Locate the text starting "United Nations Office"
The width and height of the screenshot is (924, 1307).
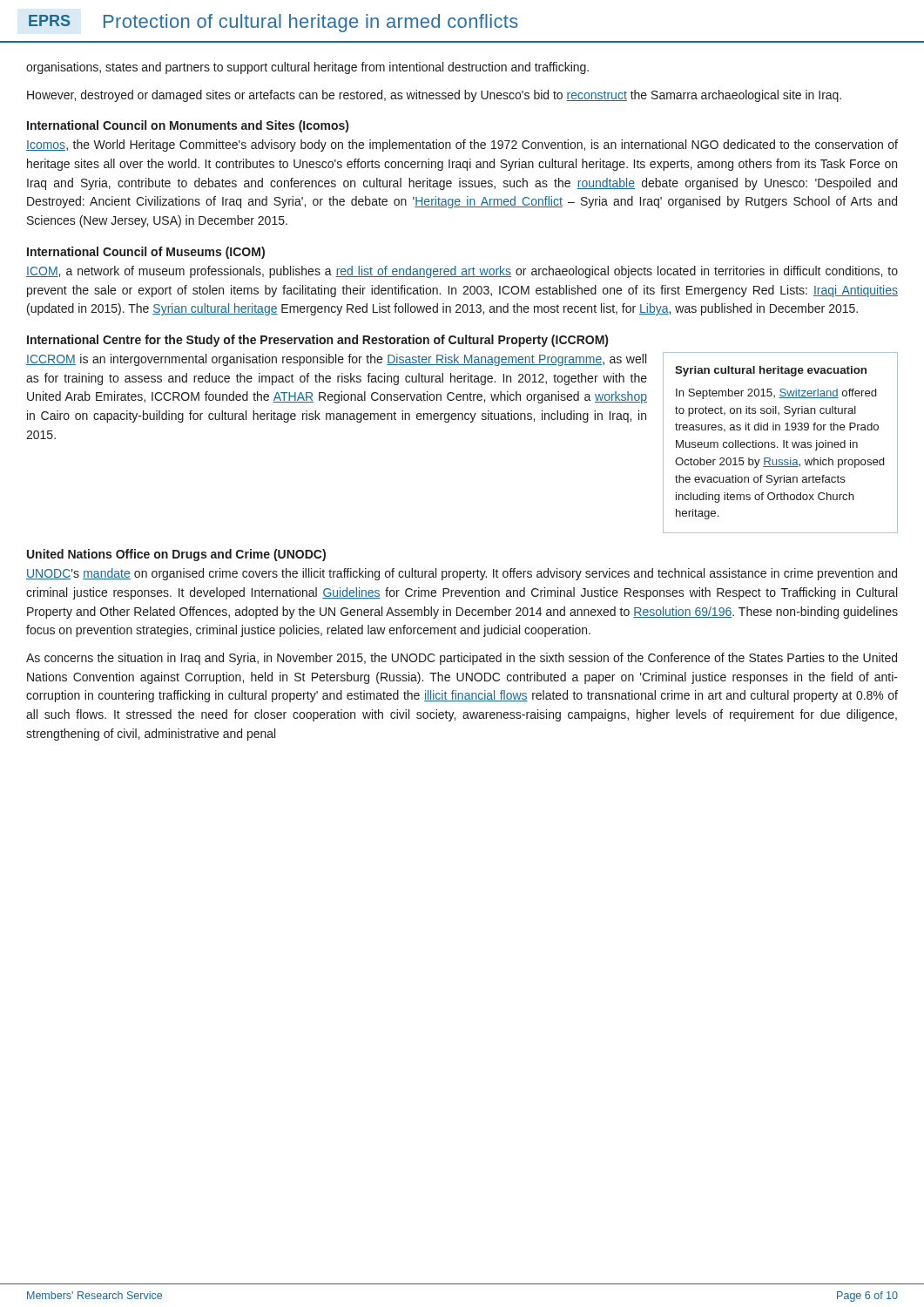176,554
